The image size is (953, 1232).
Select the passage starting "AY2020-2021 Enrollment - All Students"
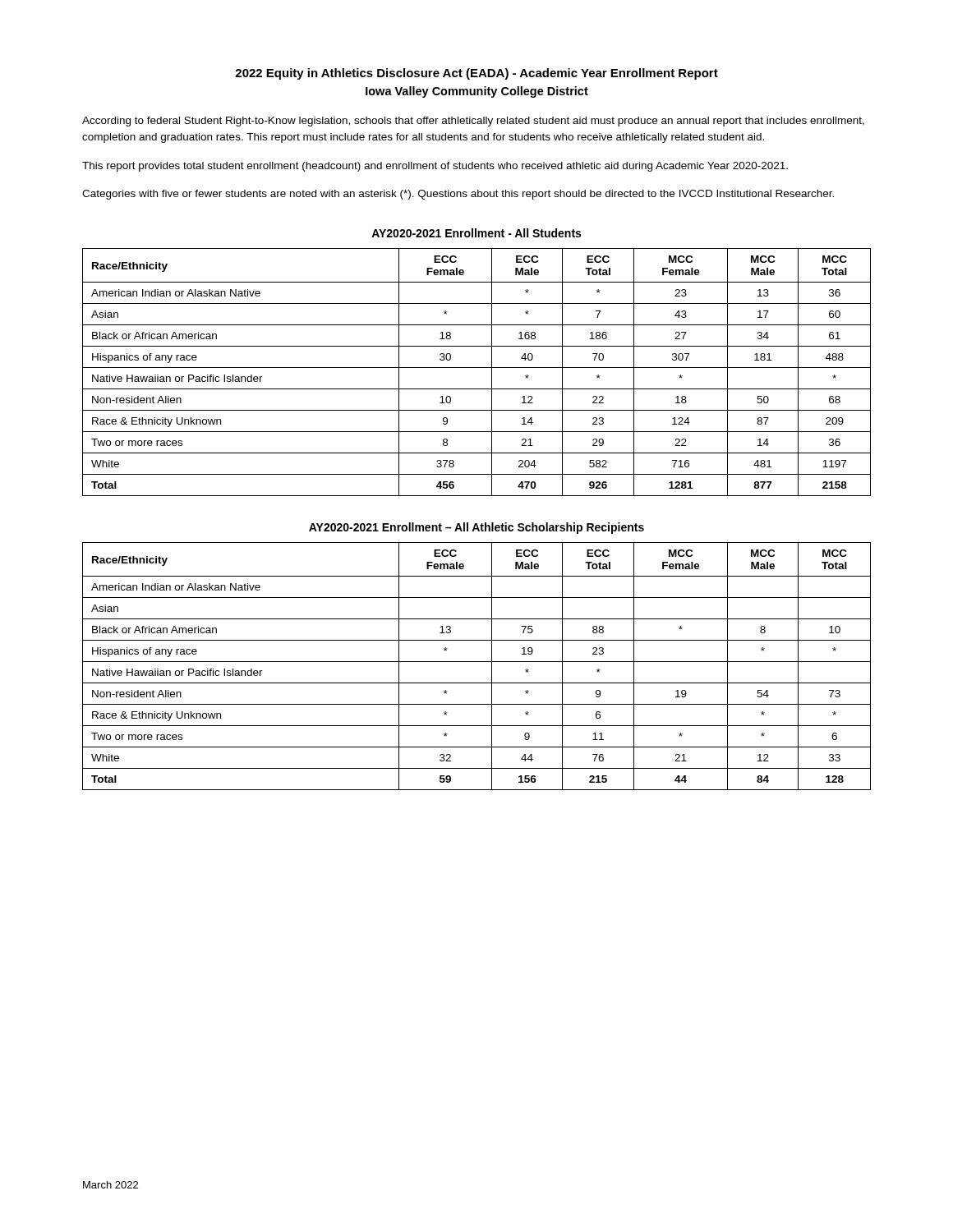[476, 233]
